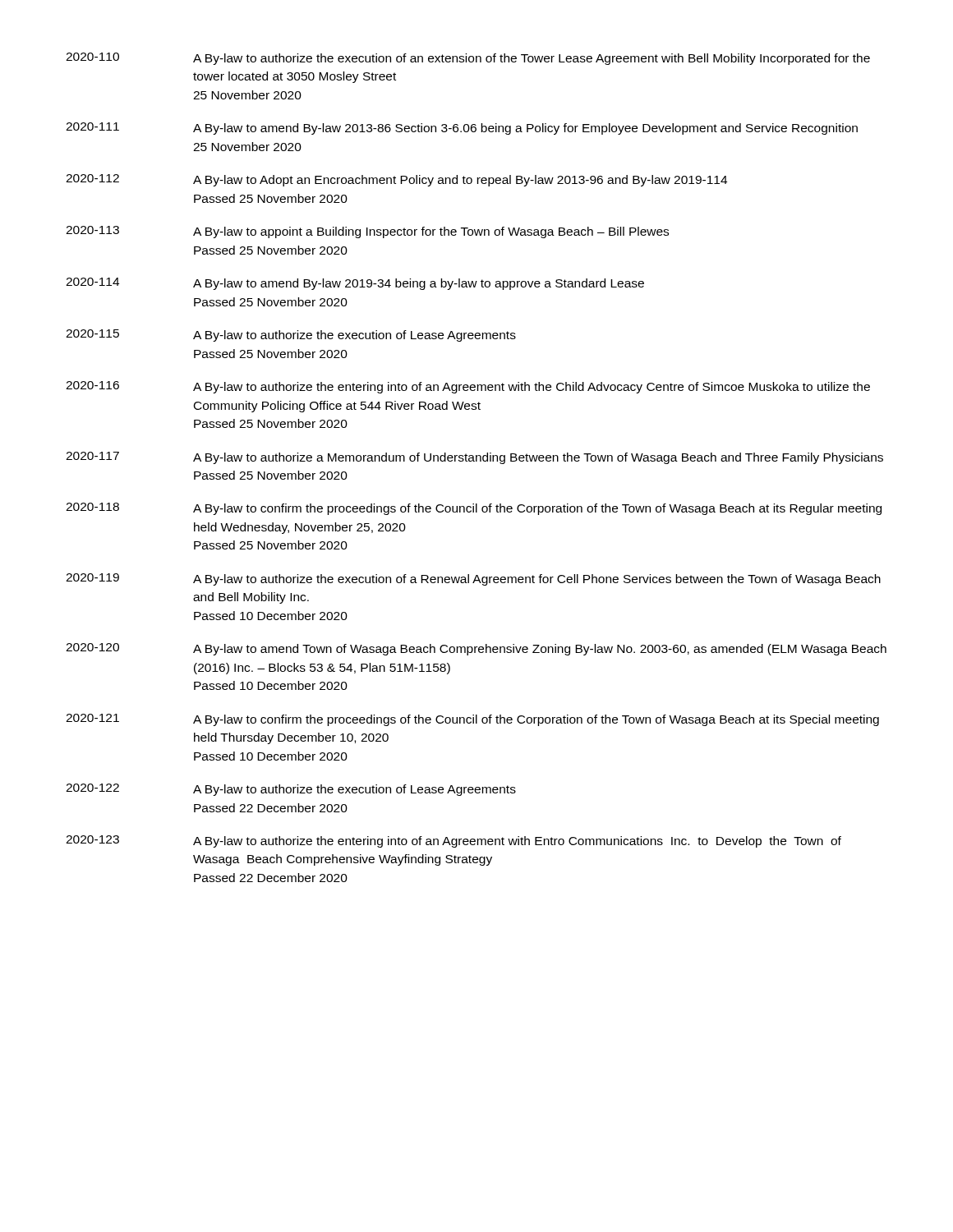953x1232 pixels.
Task: Locate the block of text that opens with "2020-111 A By-law"
Action: [476, 138]
